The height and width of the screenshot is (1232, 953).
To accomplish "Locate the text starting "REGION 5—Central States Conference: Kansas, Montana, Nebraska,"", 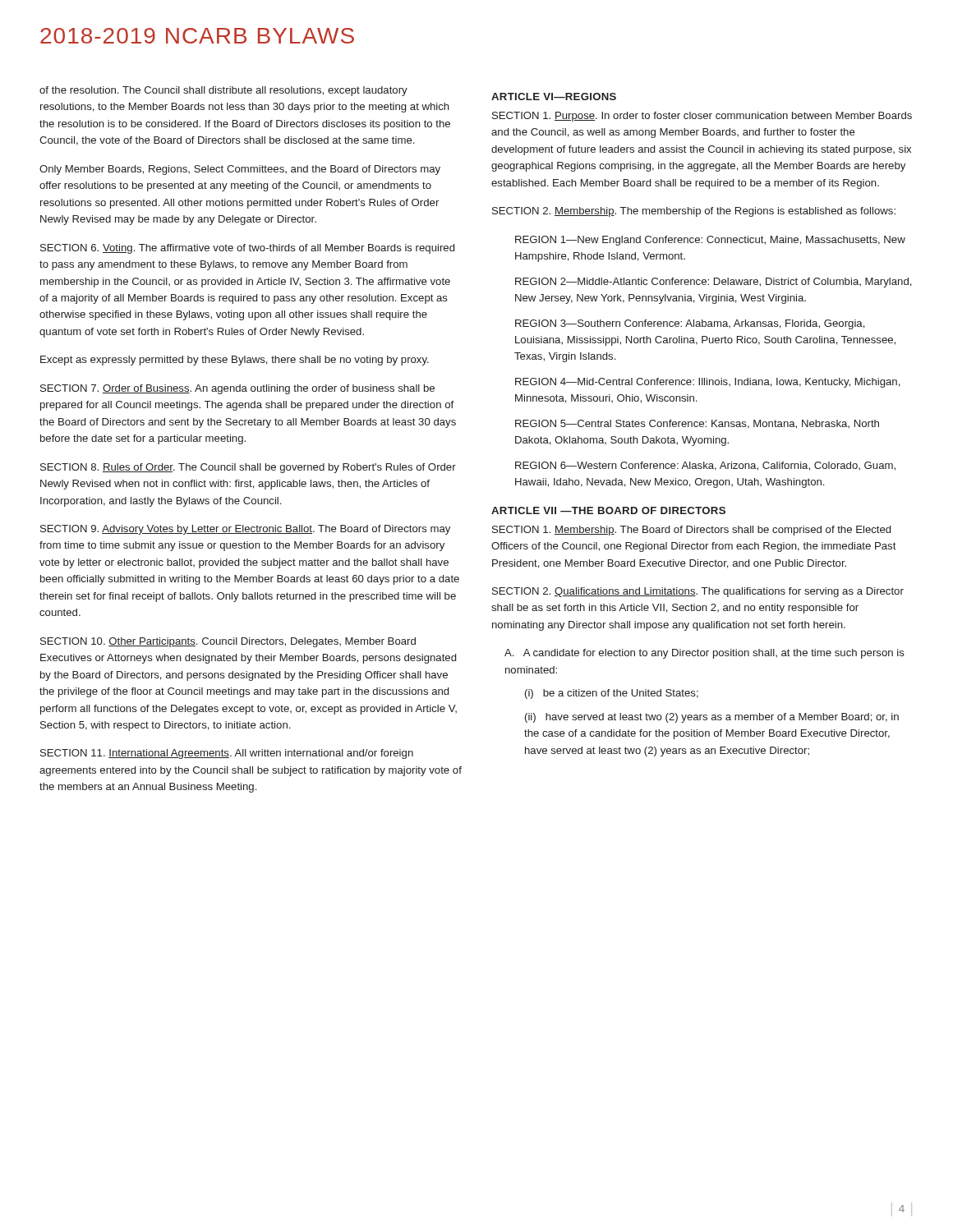I will point(697,432).
